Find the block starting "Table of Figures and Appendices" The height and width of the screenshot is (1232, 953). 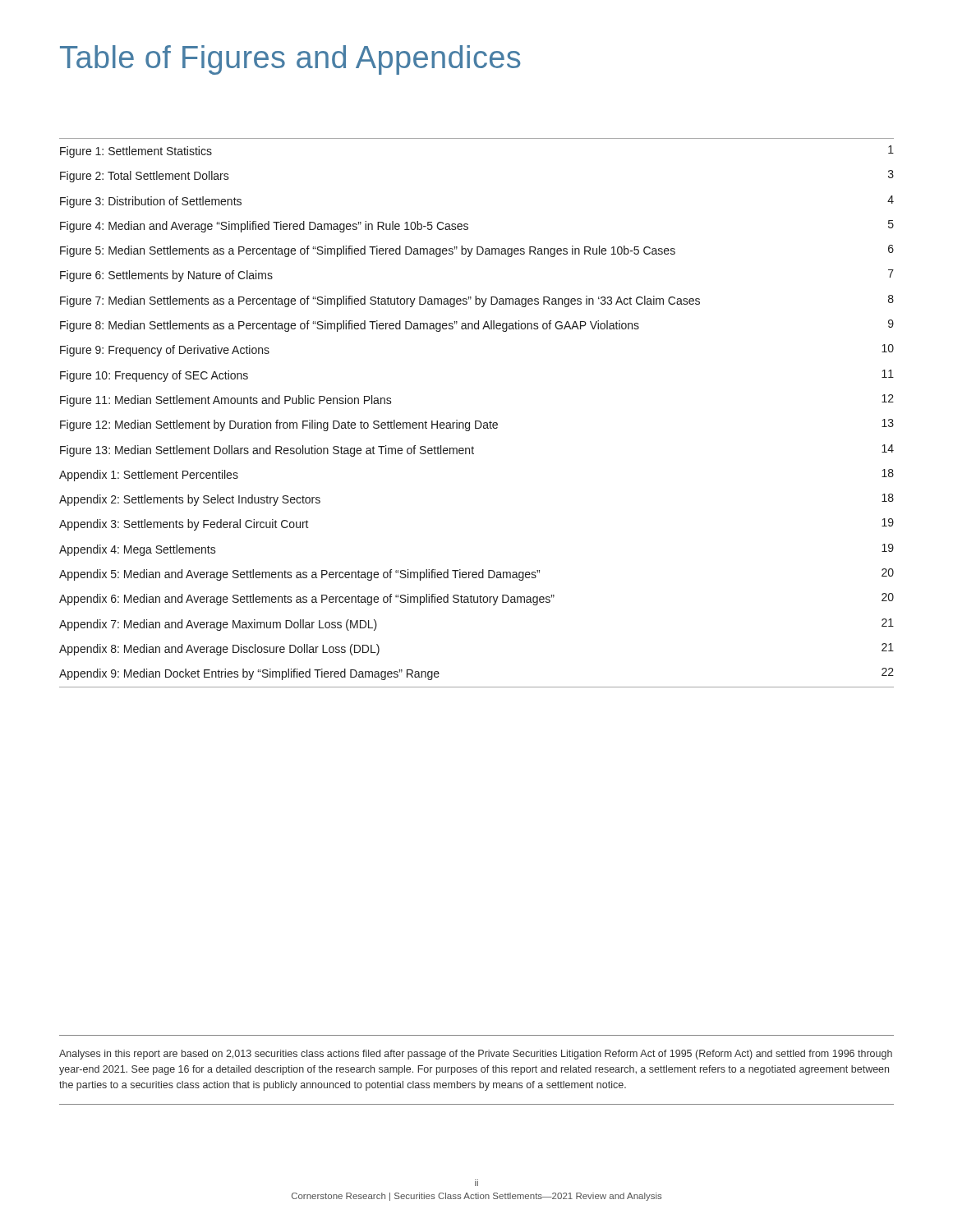pos(290,58)
